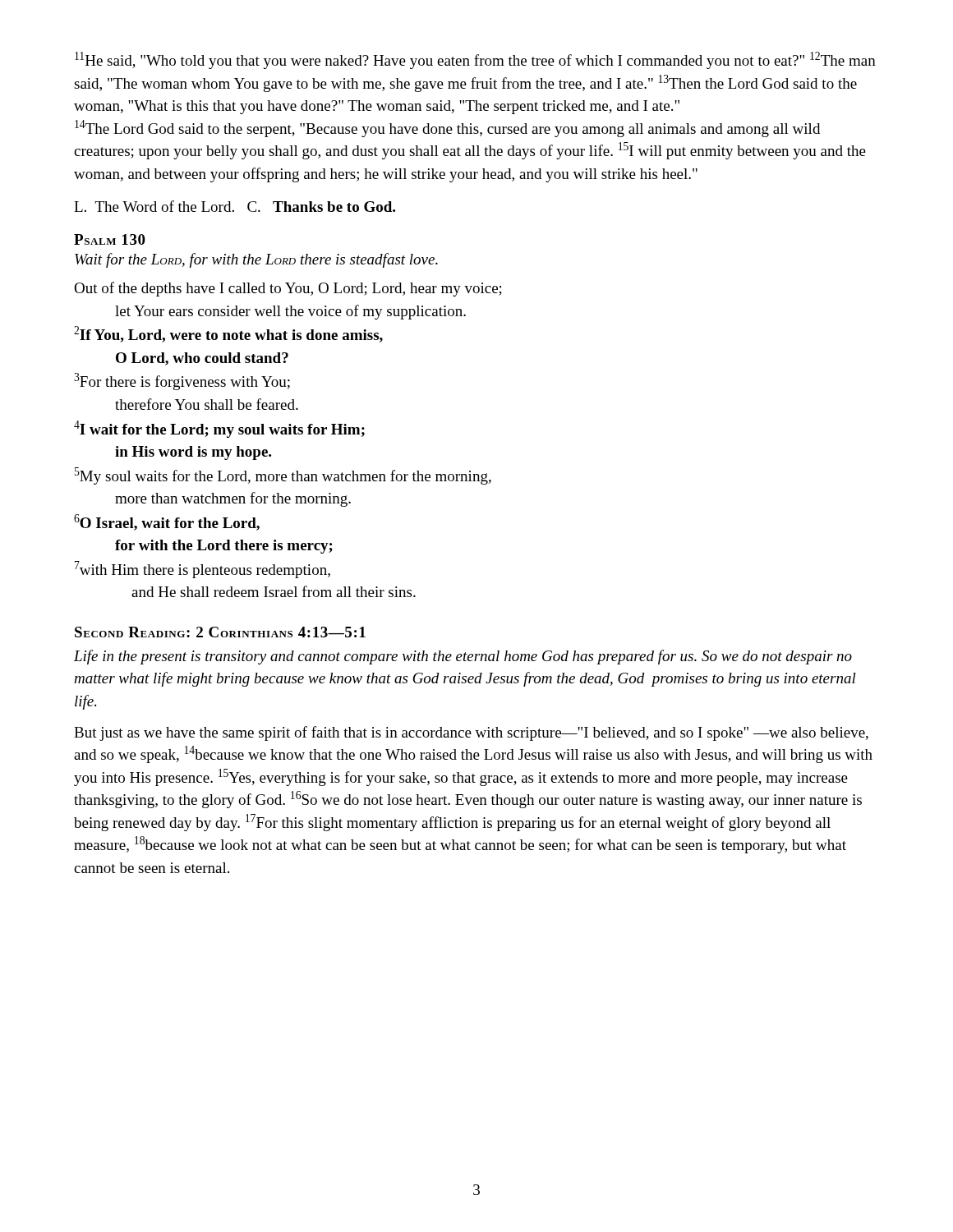Where is the passage that starts "7with Him there is"?
This screenshot has width=953, height=1232.
pos(203,570)
